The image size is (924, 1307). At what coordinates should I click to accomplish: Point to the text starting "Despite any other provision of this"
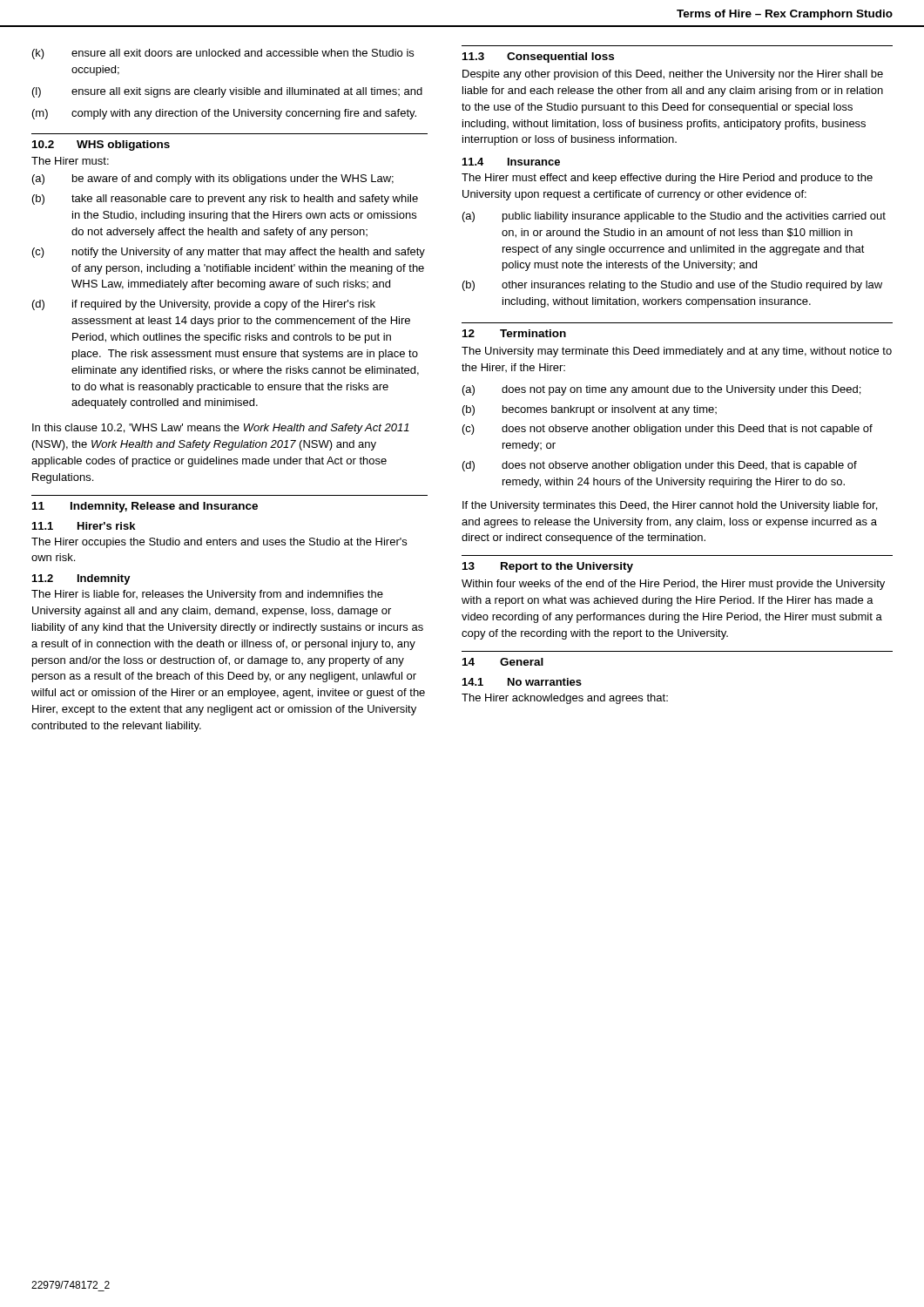click(672, 106)
